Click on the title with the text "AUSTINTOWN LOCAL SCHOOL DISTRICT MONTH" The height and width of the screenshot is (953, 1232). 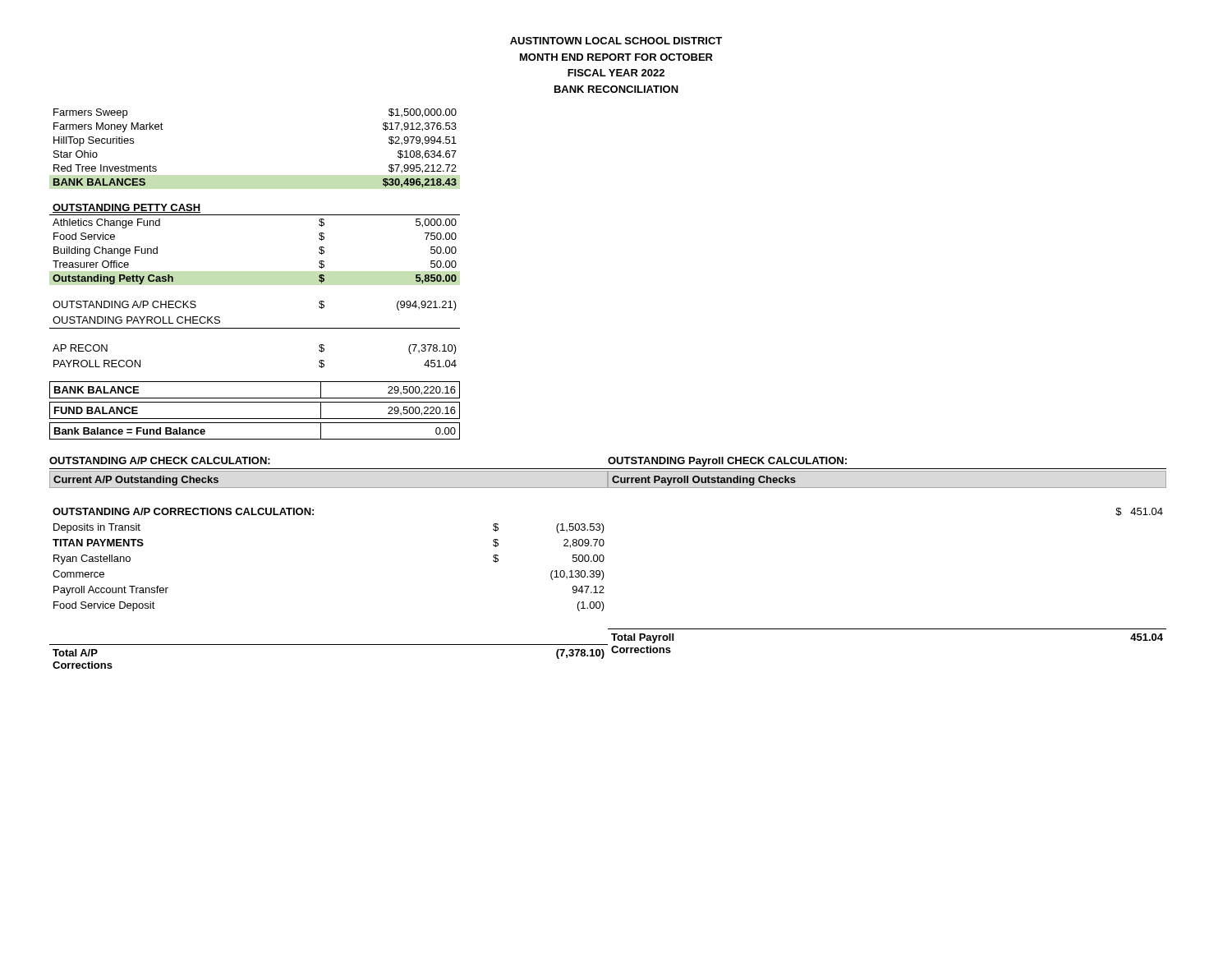pyautogui.click(x=616, y=65)
